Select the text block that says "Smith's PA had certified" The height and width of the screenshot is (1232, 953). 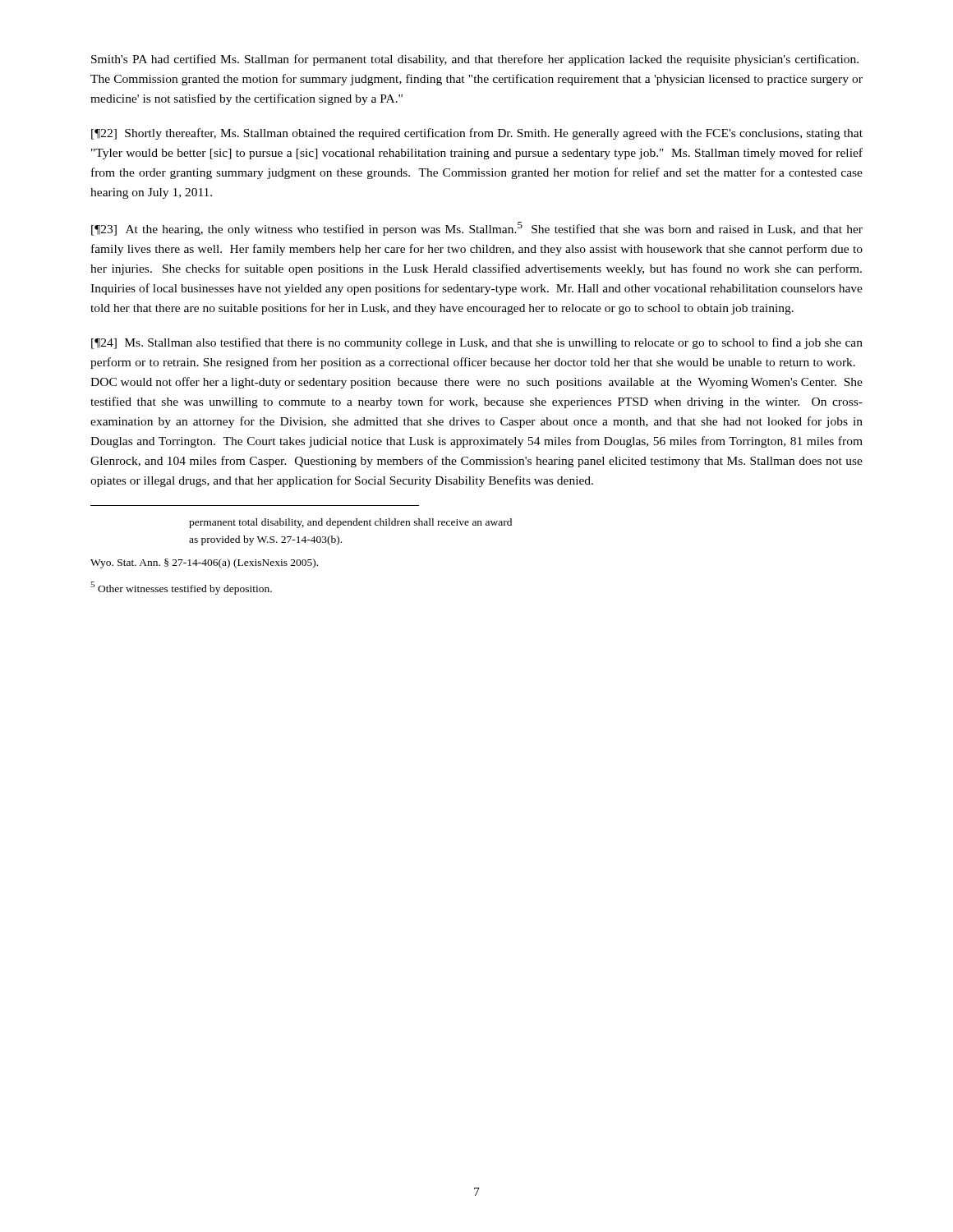coord(476,78)
